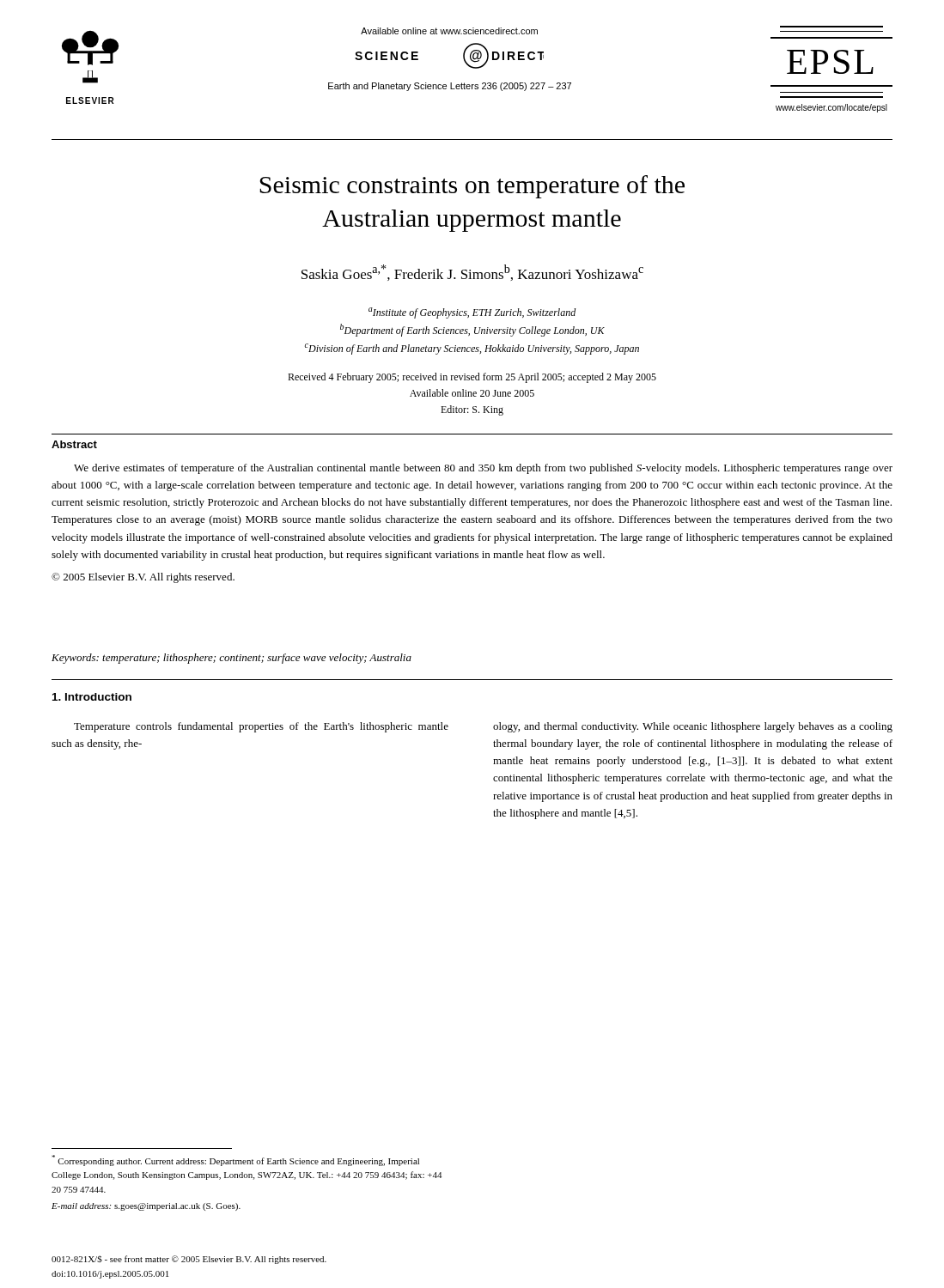Select the text block containing "Temperature controls fundamental properties of the Earth's lithospheric"
The image size is (944, 1288).
pos(250,735)
